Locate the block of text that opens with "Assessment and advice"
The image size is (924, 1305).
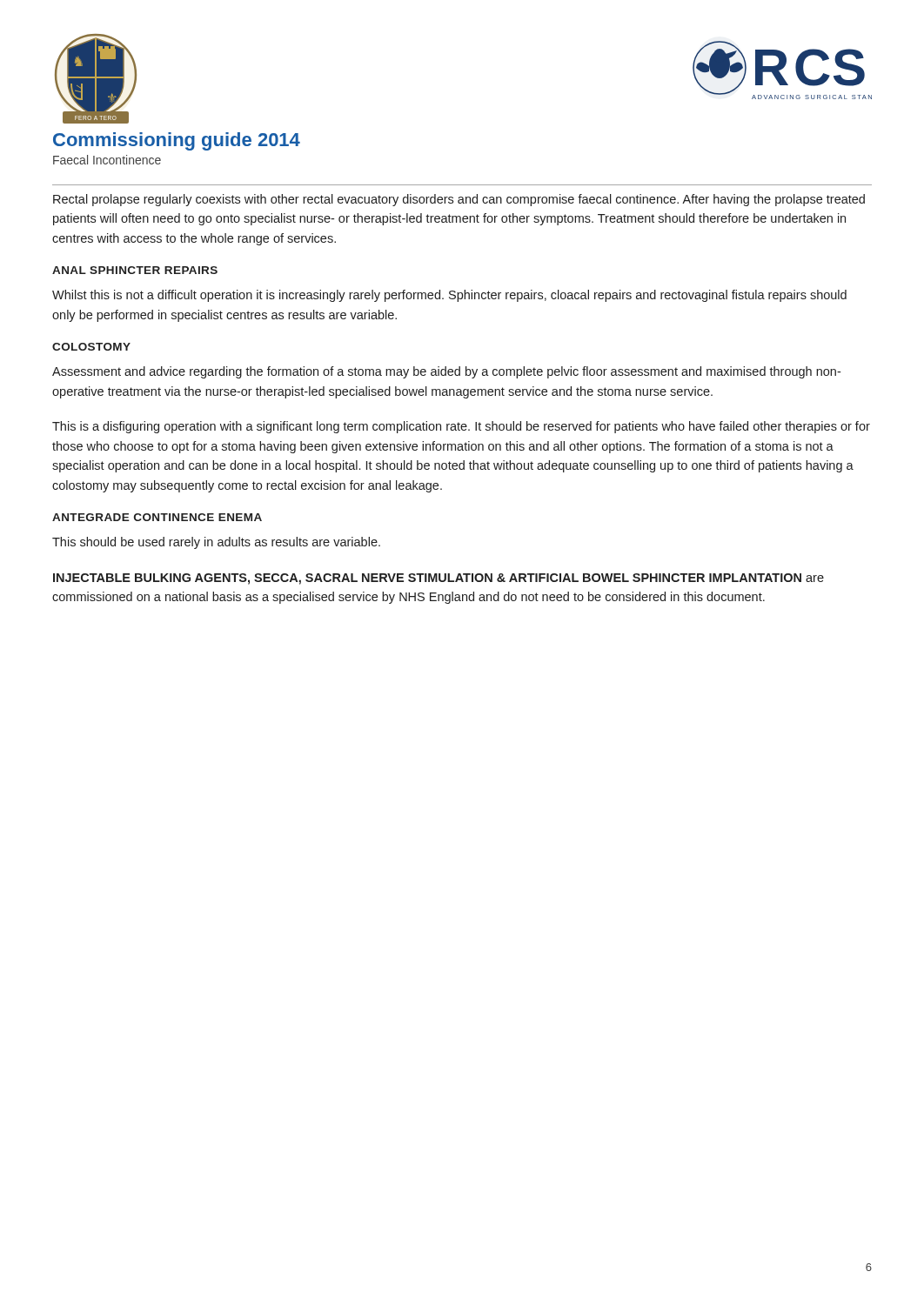pos(447,382)
